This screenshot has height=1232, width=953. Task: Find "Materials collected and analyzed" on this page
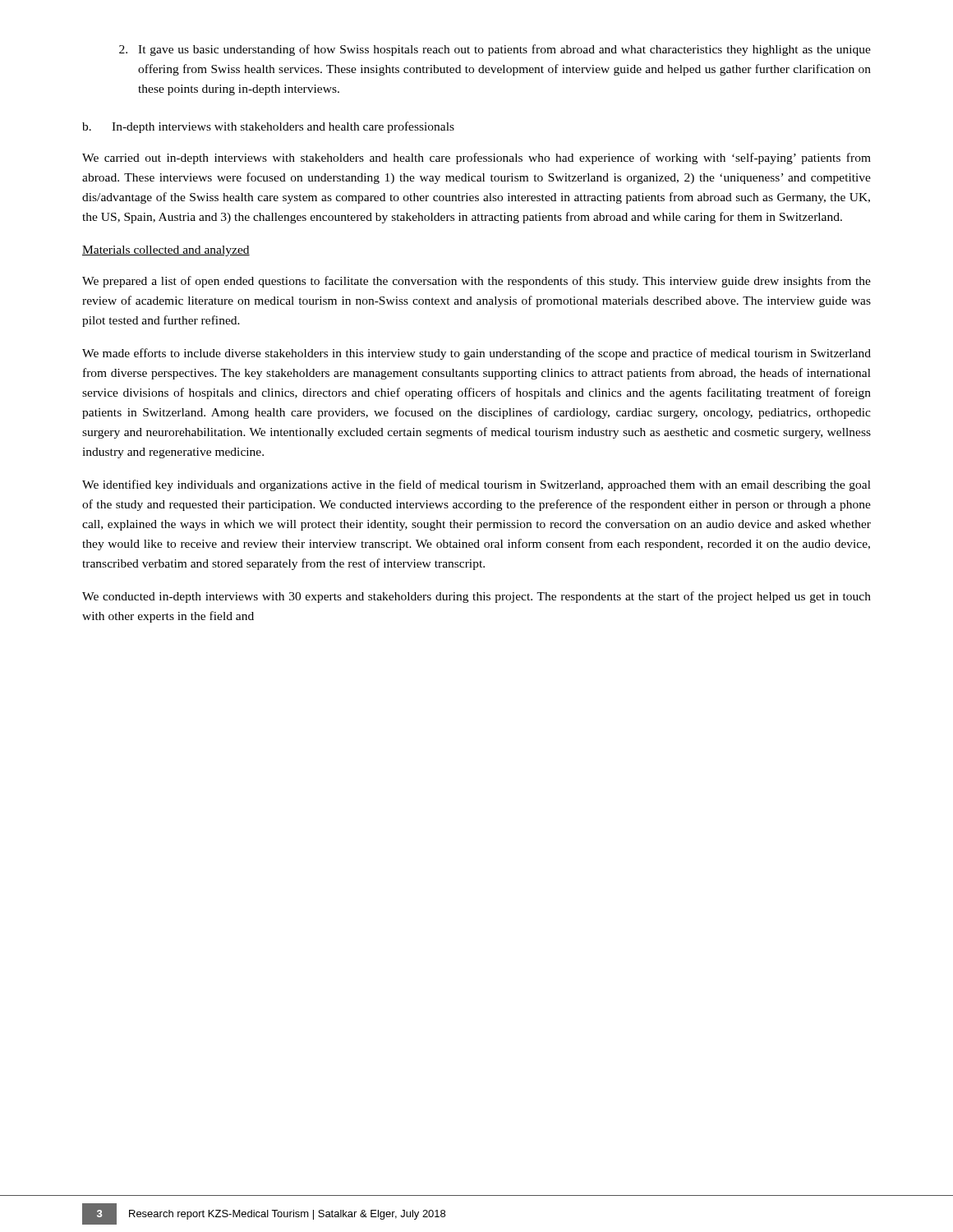coord(166,249)
